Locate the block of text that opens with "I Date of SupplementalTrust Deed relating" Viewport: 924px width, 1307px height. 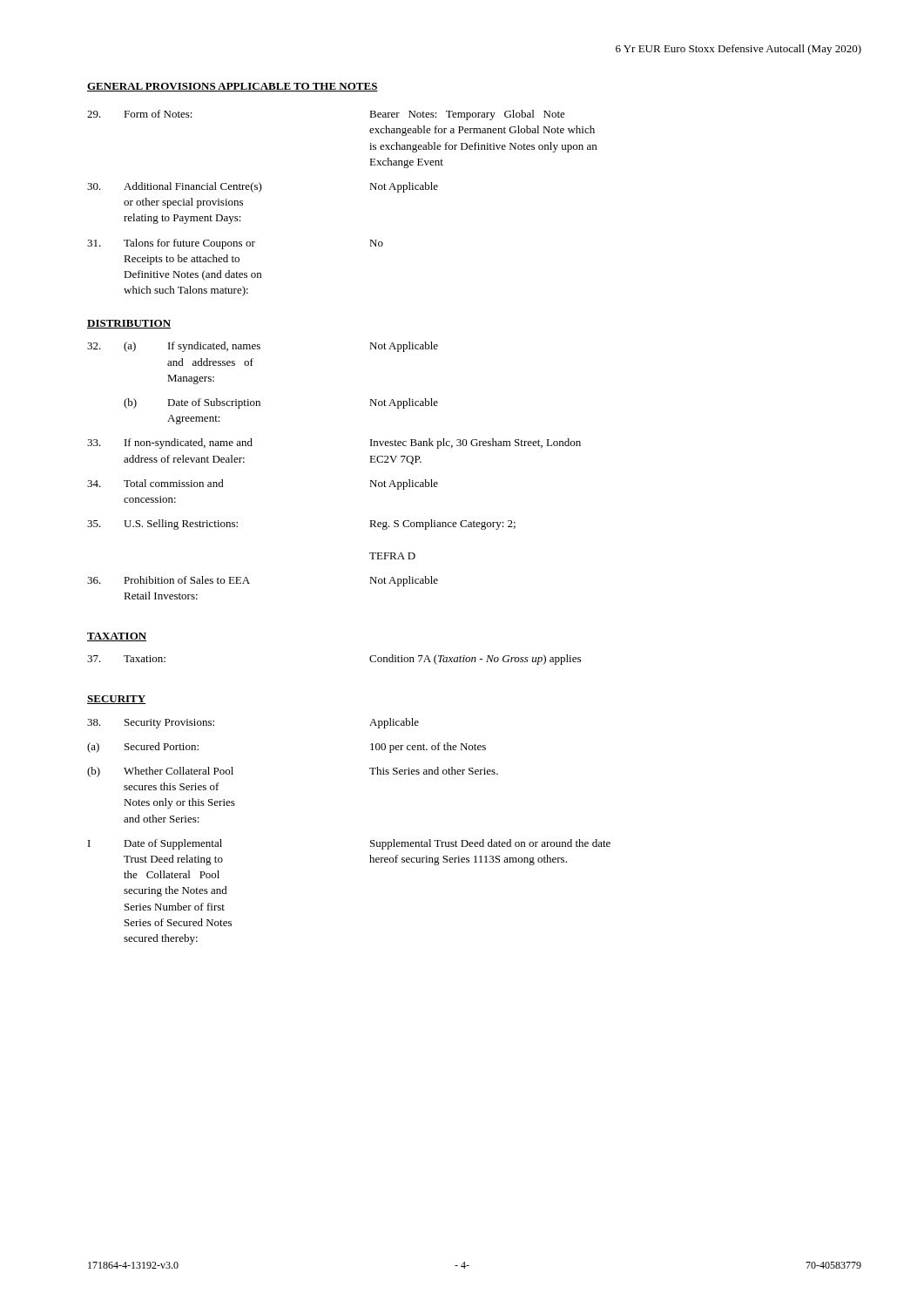click(x=168, y=844)
